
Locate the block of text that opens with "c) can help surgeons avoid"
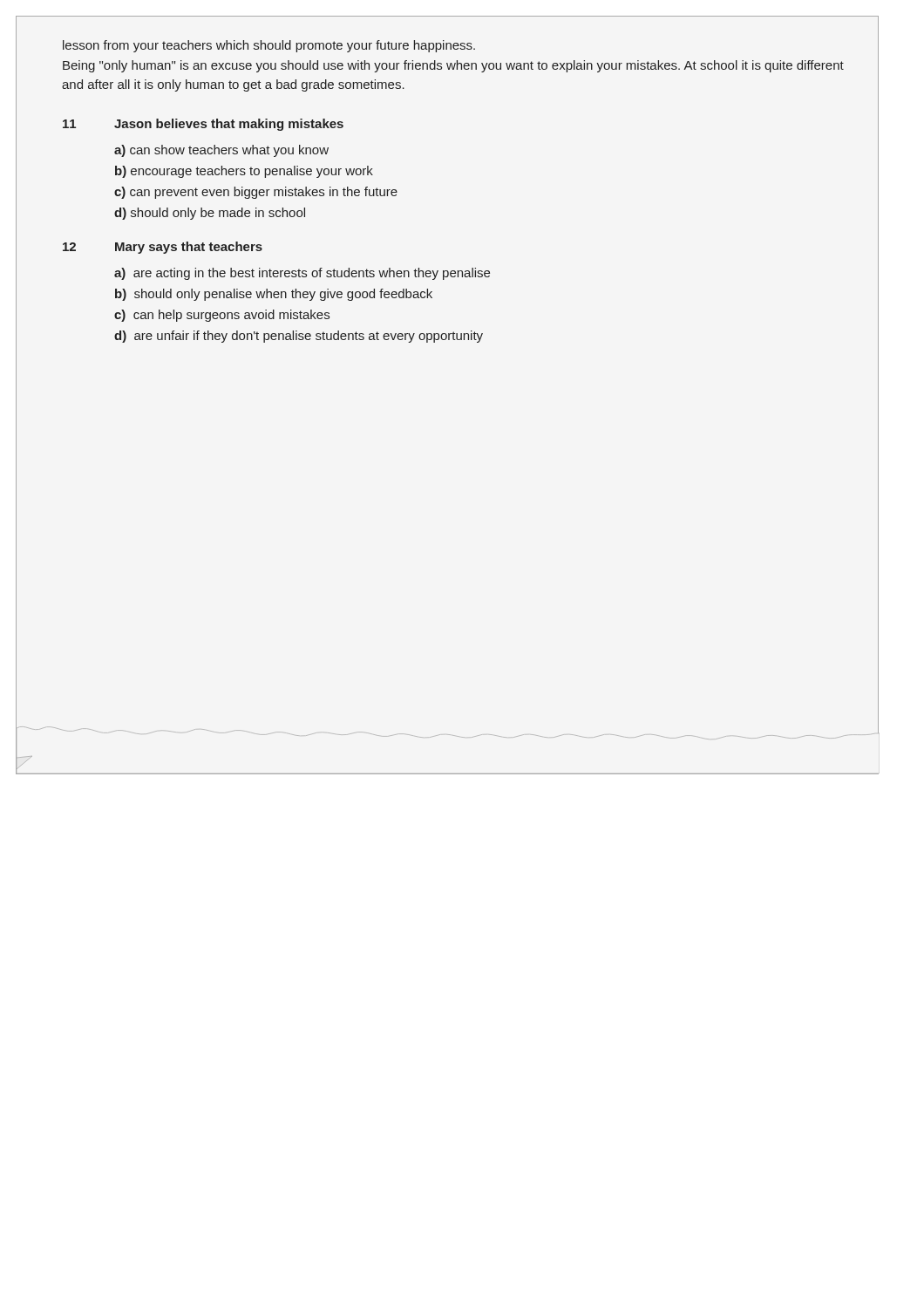222,314
